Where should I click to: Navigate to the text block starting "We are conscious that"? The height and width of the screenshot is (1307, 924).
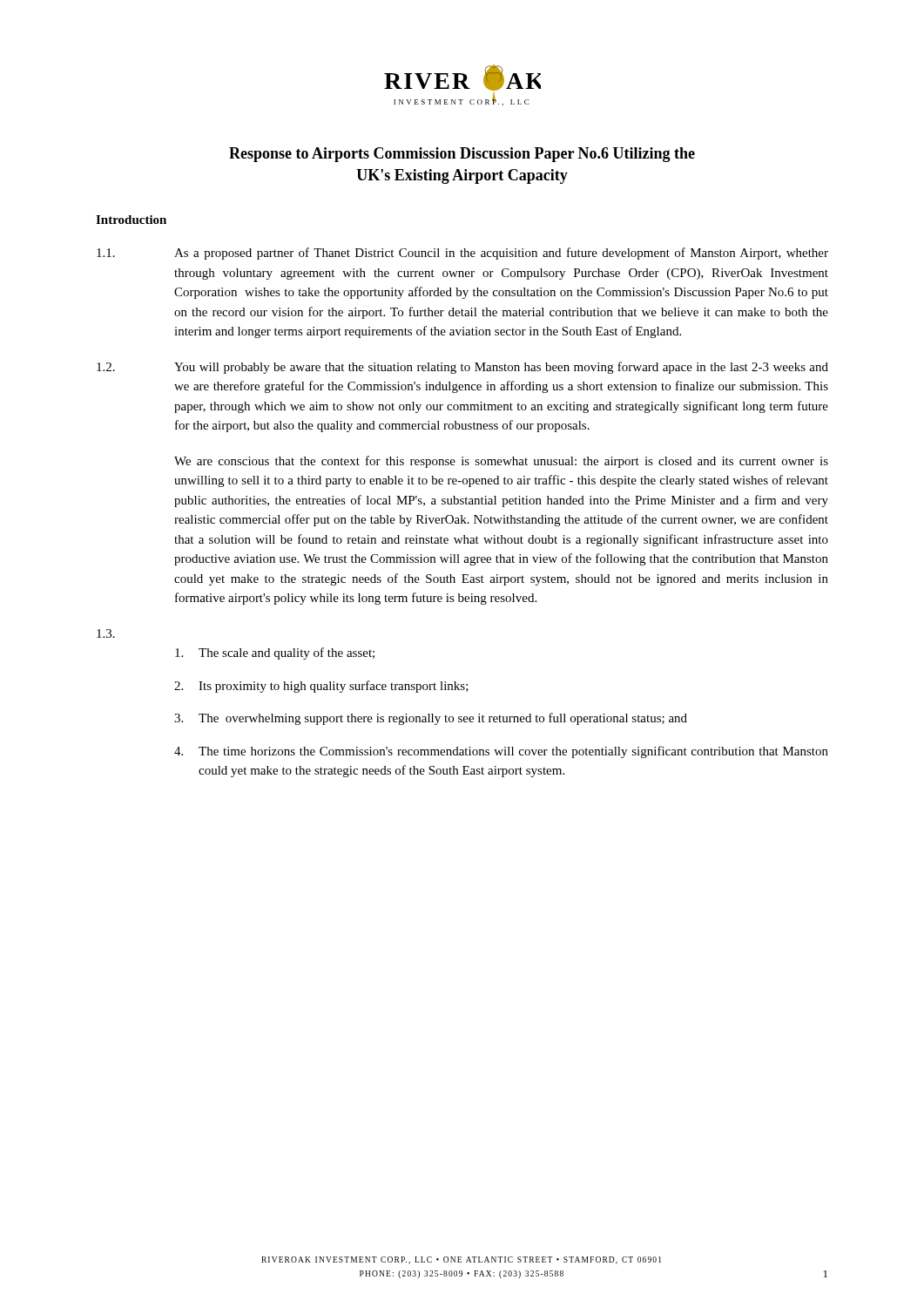[x=501, y=529]
